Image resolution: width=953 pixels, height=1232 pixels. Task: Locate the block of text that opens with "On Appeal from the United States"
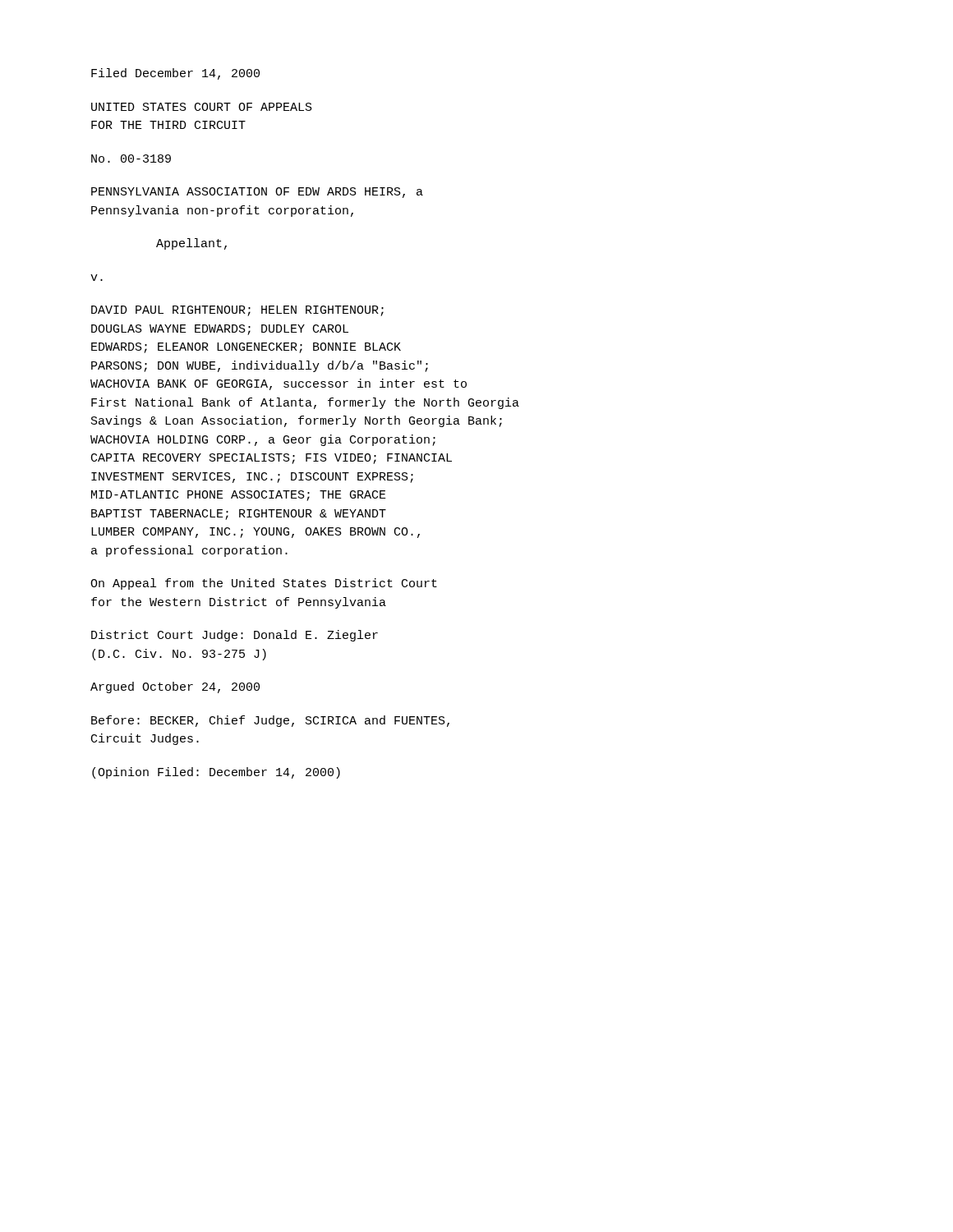click(264, 594)
